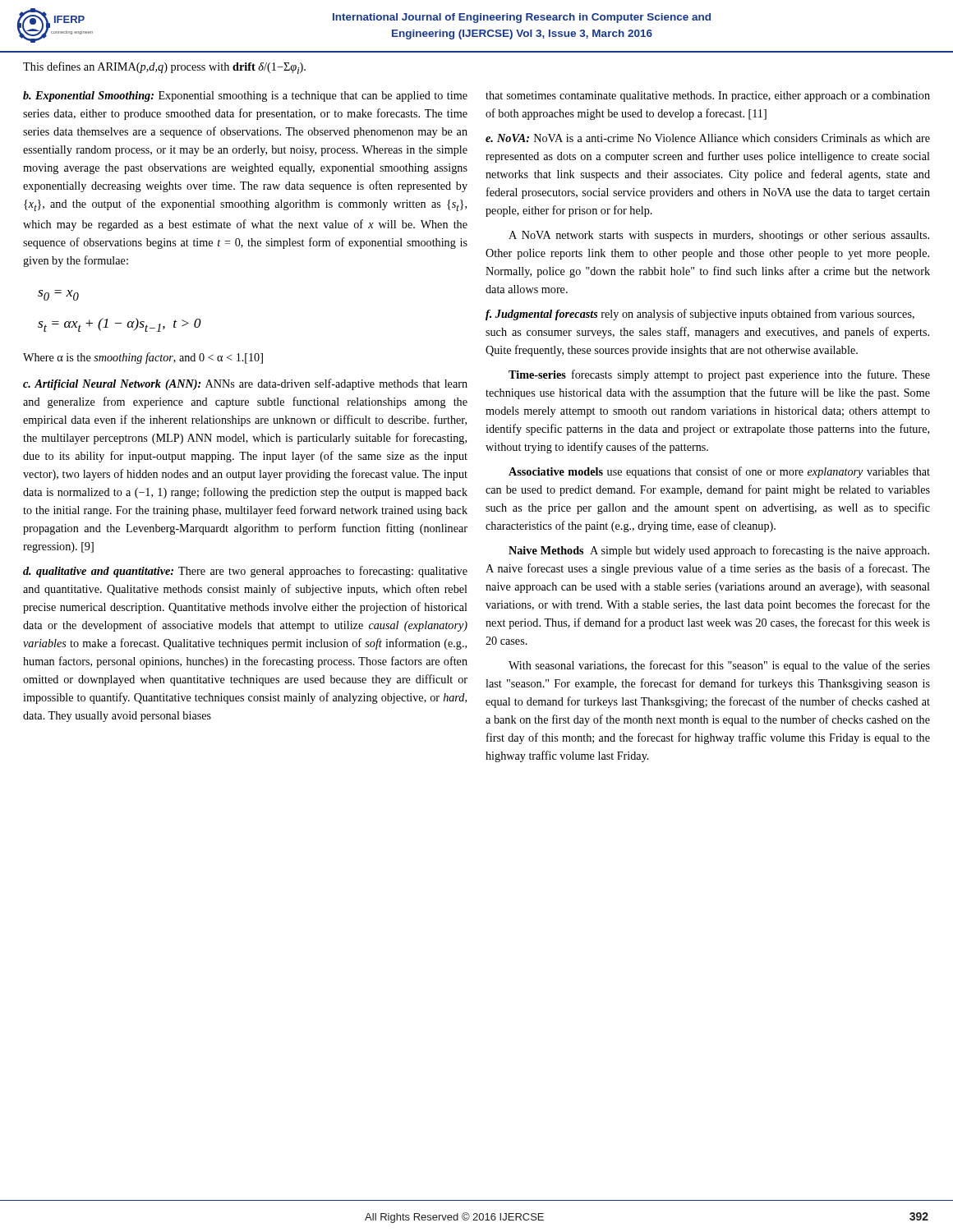Click on the element starting "s0 = x0 st ="
Viewport: 953px width, 1232px height.
[58, 295]
